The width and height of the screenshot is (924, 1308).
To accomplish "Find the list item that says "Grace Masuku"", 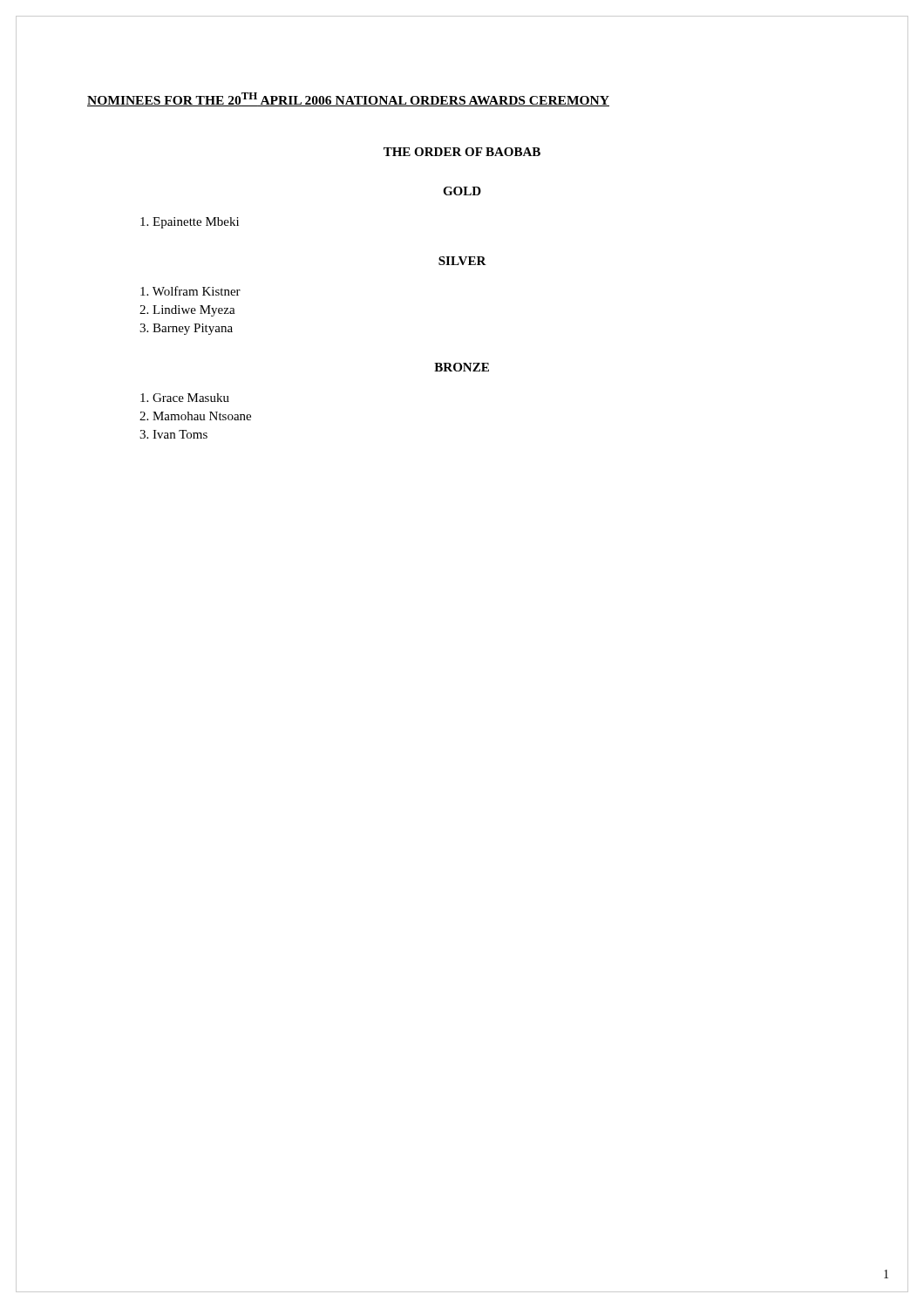I will click(184, 398).
